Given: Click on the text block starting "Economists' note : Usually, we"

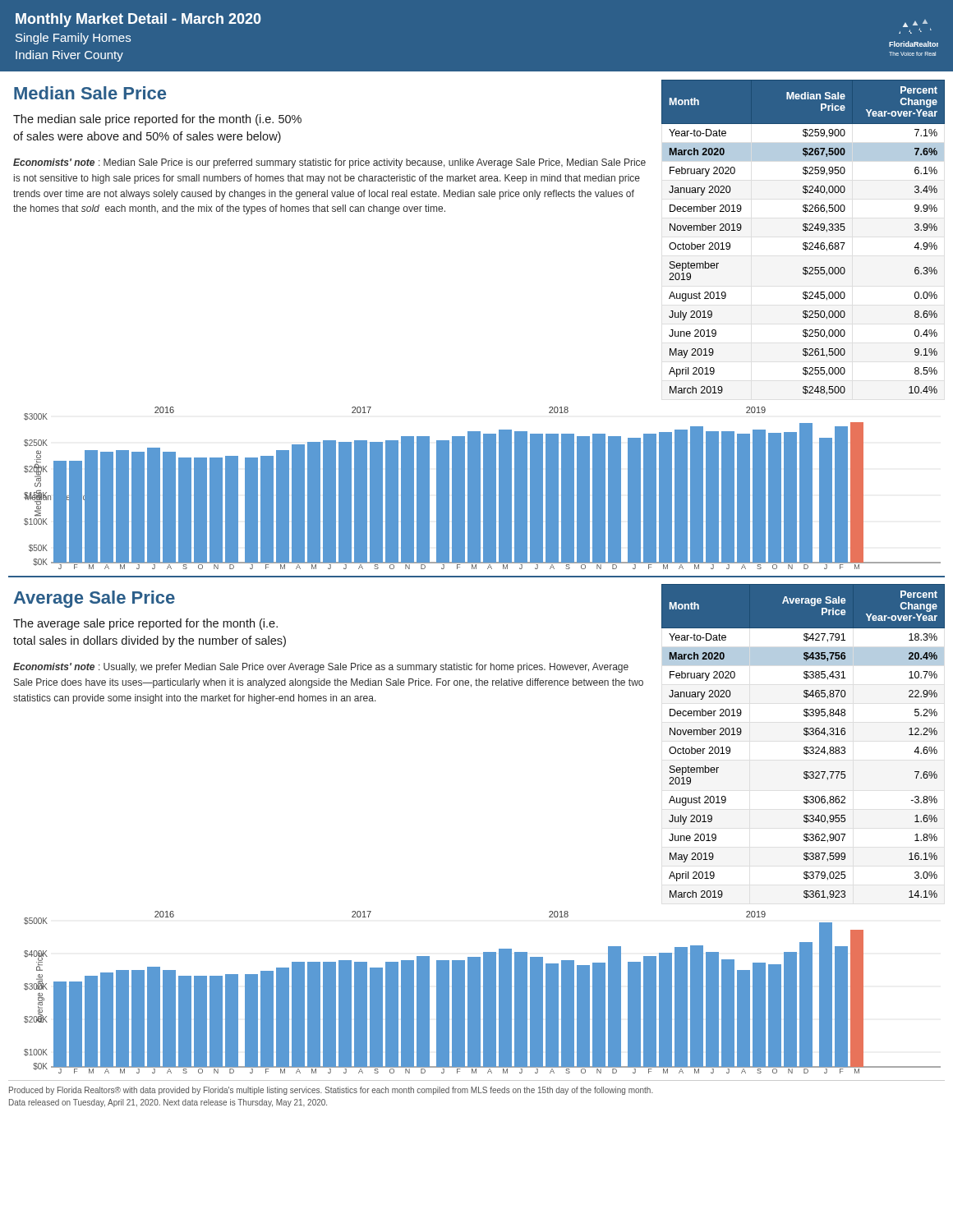Looking at the screenshot, I should (x=328, y=683).
